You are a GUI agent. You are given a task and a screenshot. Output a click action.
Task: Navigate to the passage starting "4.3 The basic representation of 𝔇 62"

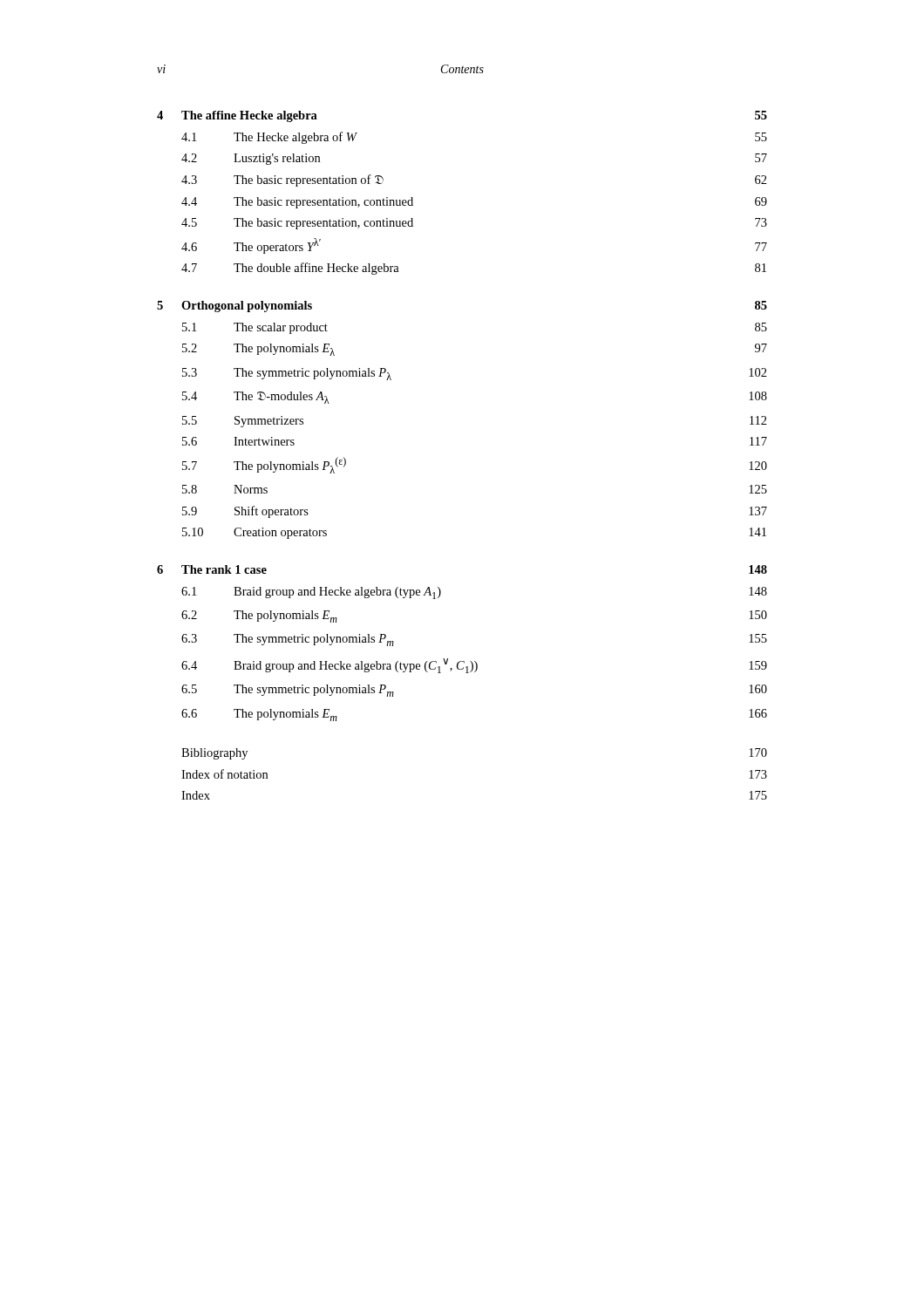[x=317, y=180]
